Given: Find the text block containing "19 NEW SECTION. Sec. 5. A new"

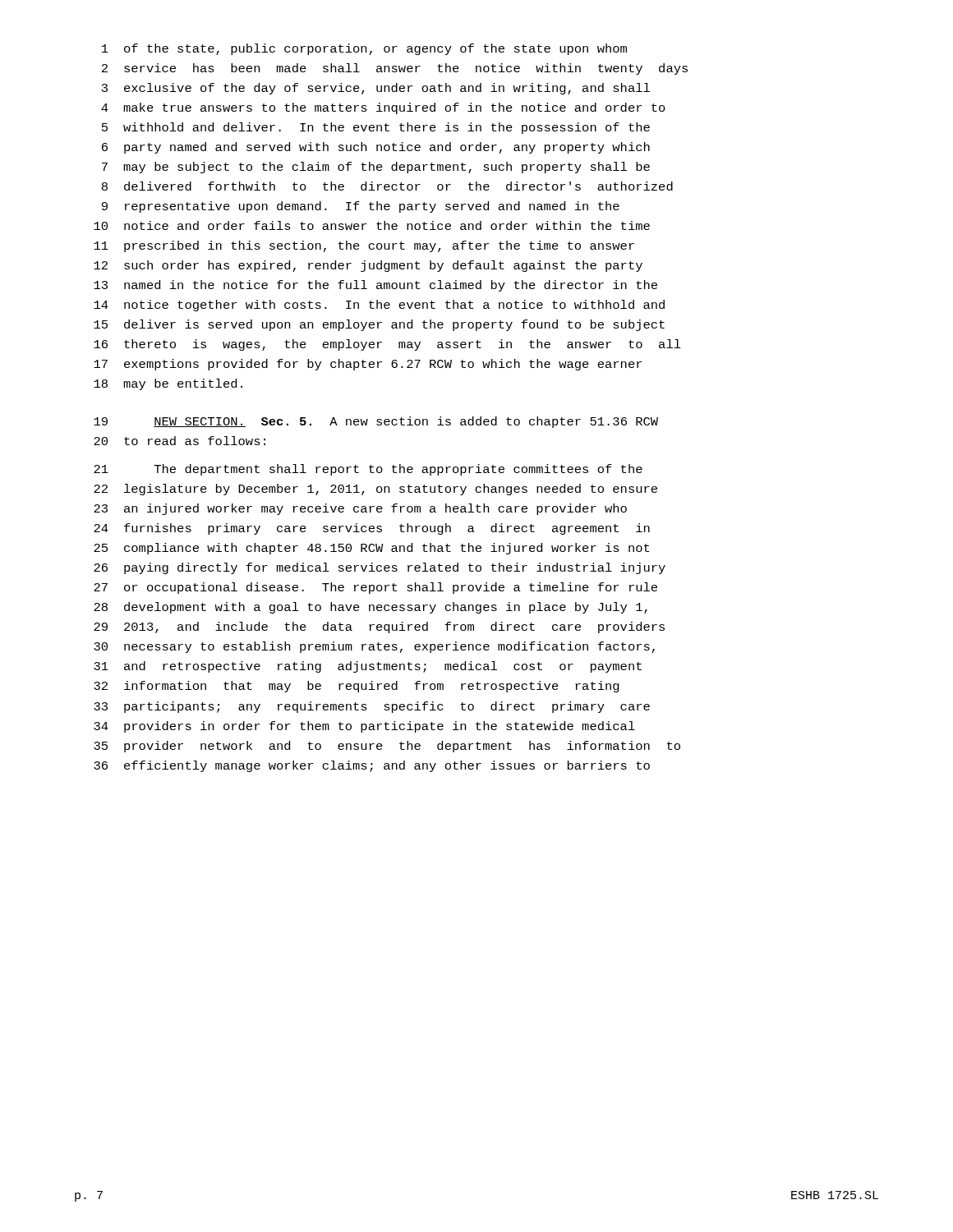Looking at the screenshot, I should 476,432.
